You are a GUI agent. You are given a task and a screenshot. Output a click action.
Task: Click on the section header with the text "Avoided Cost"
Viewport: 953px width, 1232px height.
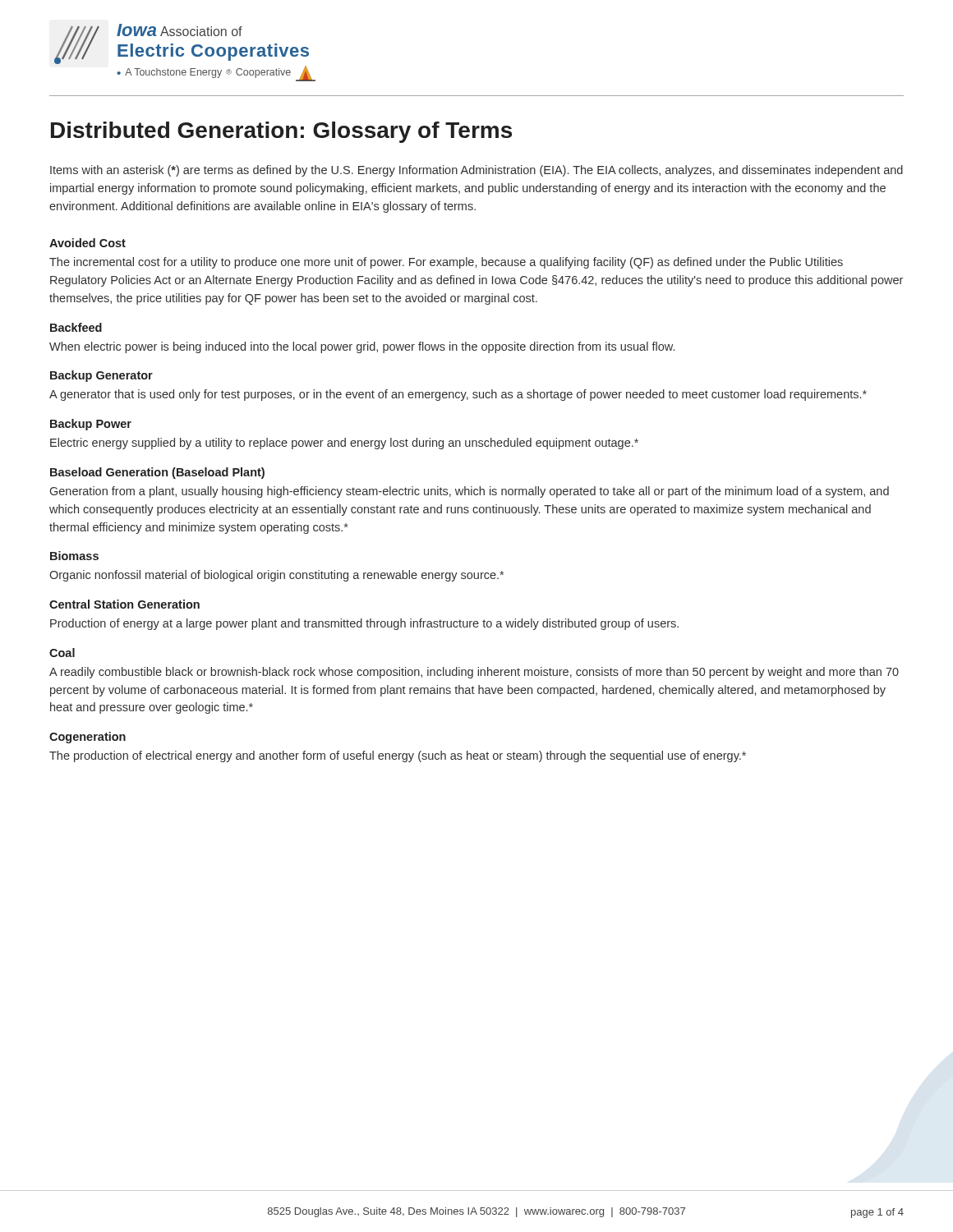tap(87, 243)
